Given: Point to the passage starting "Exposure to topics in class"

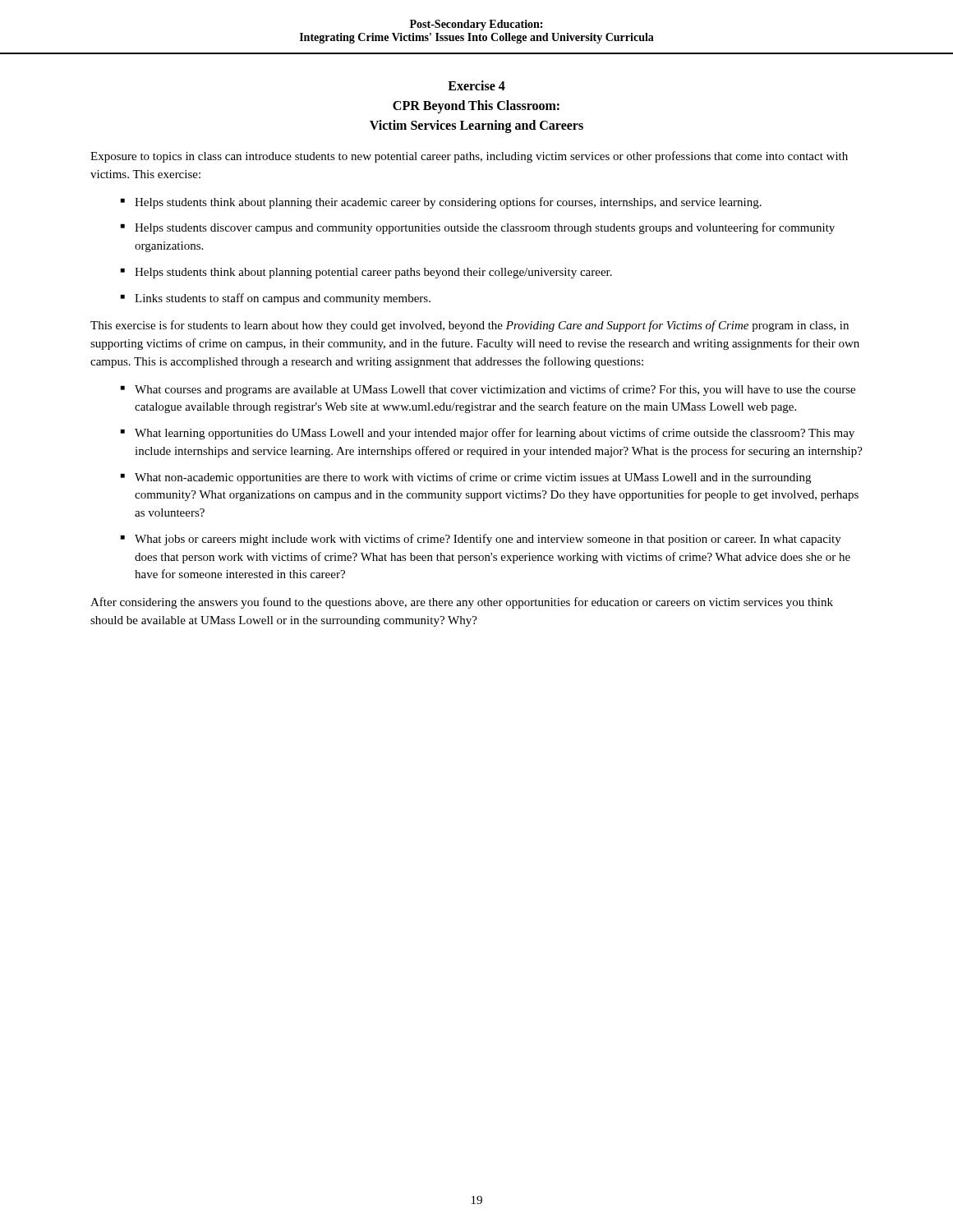Looking at the screenshot, I should point(469,165).
